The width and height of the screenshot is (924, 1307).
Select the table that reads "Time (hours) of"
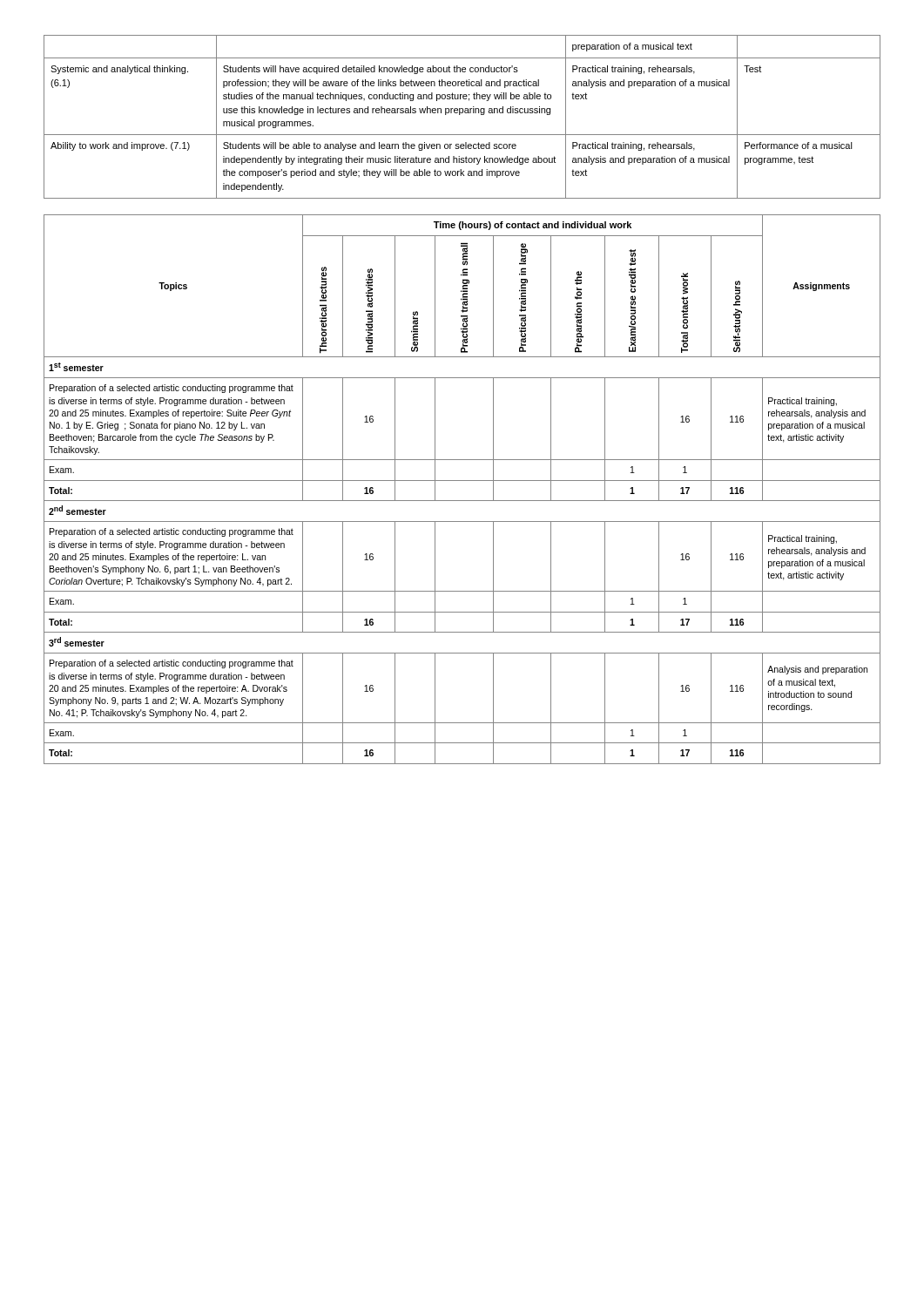[x=462, y=489]
